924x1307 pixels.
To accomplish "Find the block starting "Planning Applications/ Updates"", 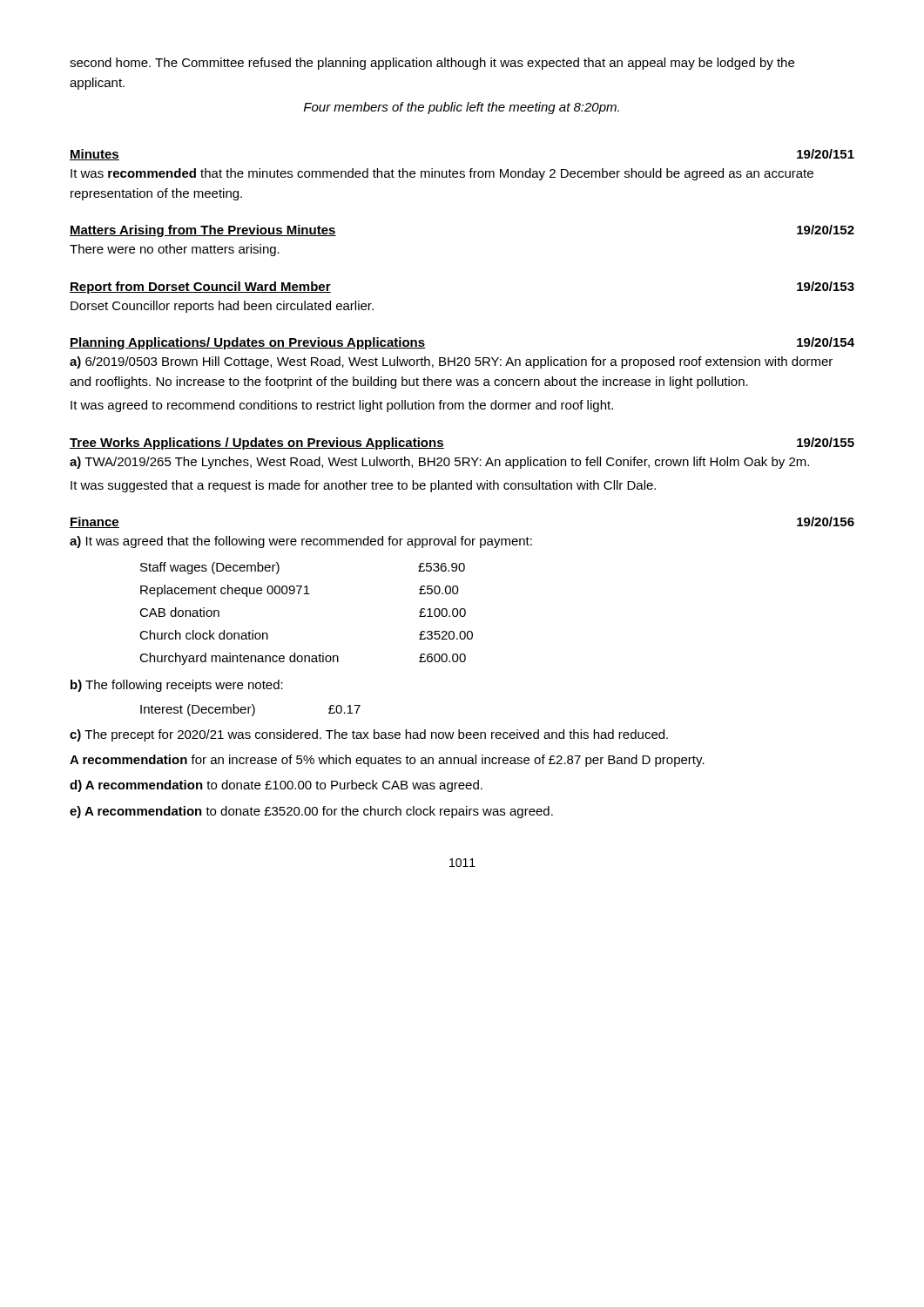I will (247, 342).
